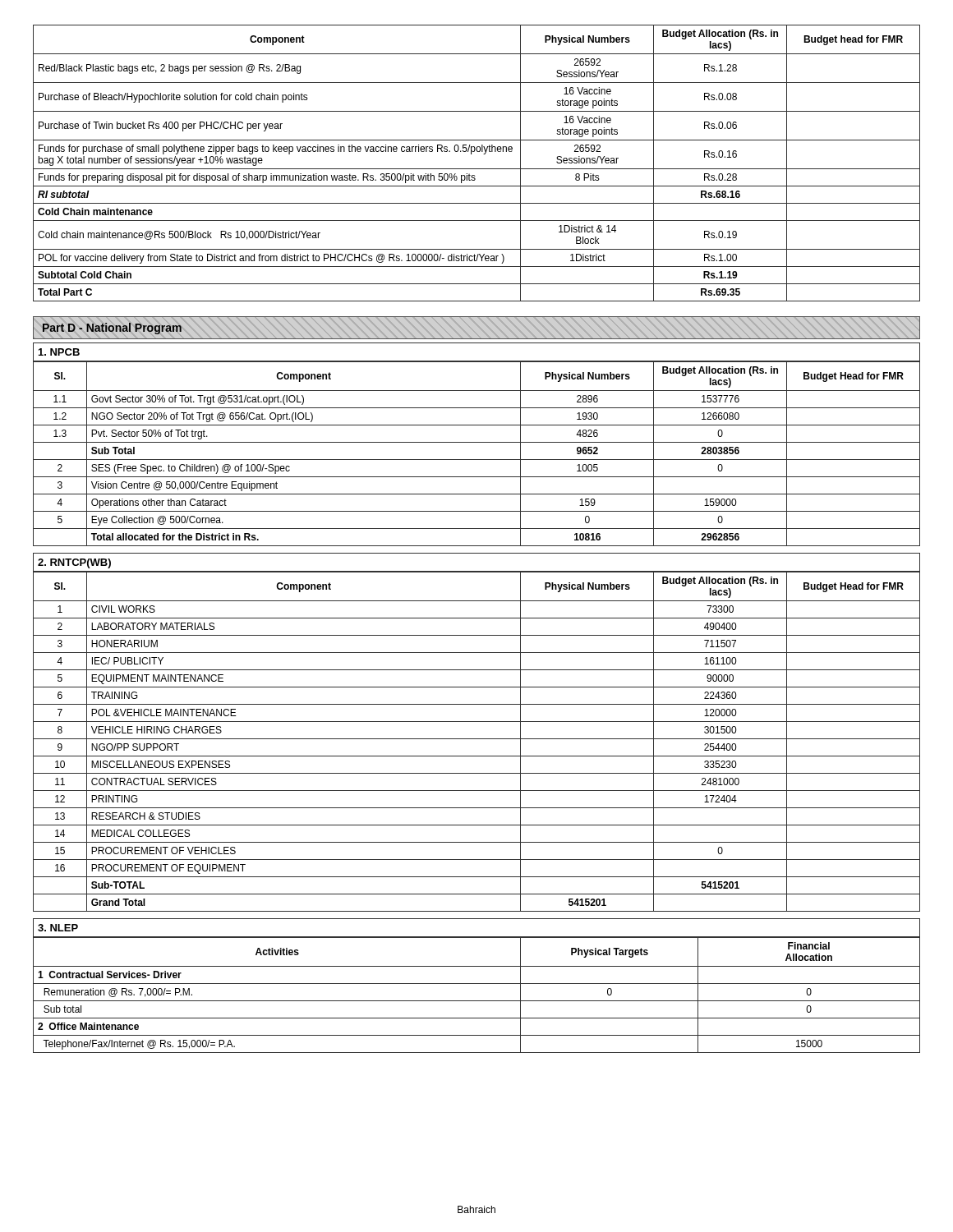Point to the passage starting "2. RNTCP(WB)"
The height and width of the screenshot is (1232, 953).
[x=476, y=562]
